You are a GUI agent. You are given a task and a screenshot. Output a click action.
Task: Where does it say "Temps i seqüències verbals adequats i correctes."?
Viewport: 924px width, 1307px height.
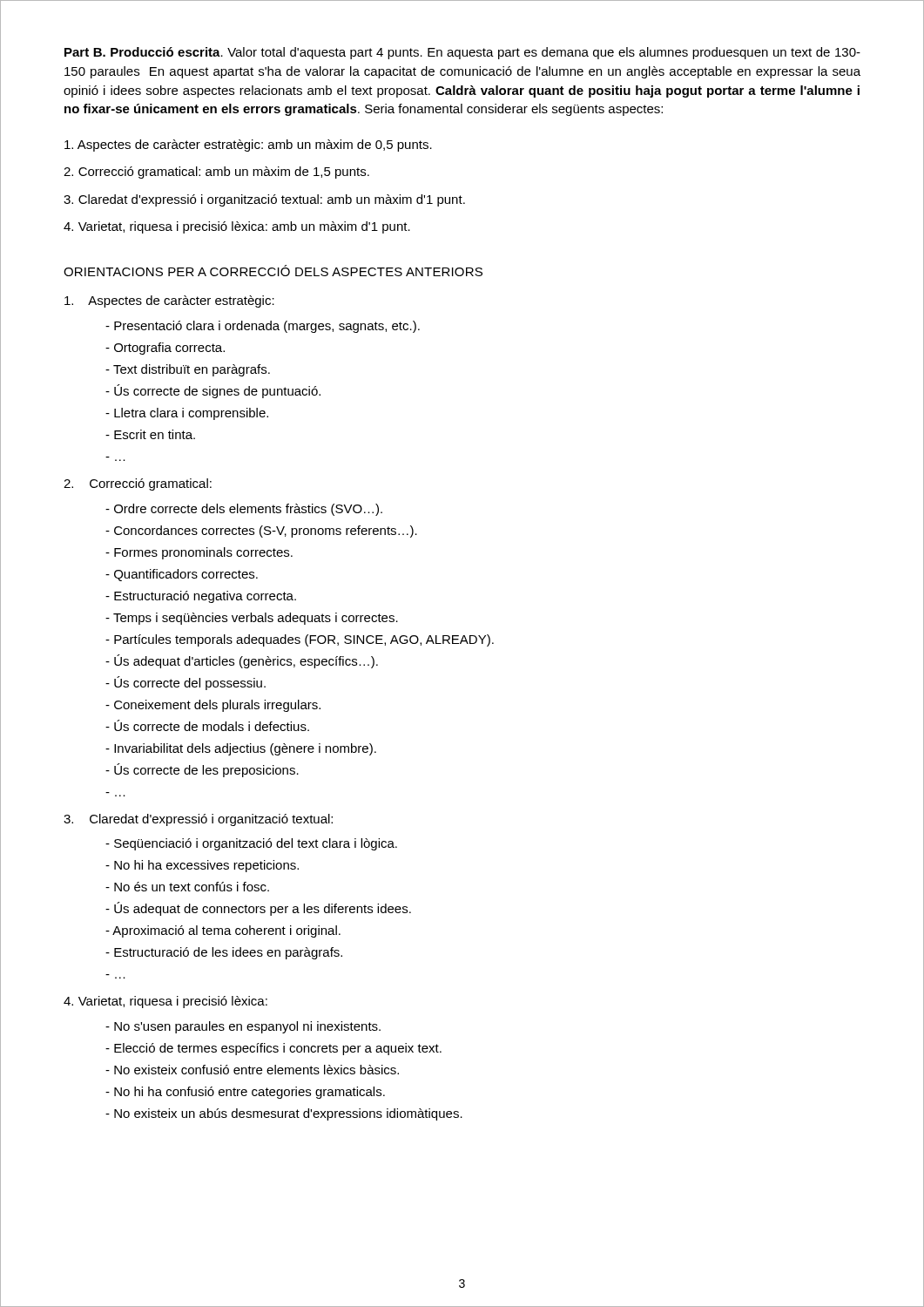coord(252,617)
